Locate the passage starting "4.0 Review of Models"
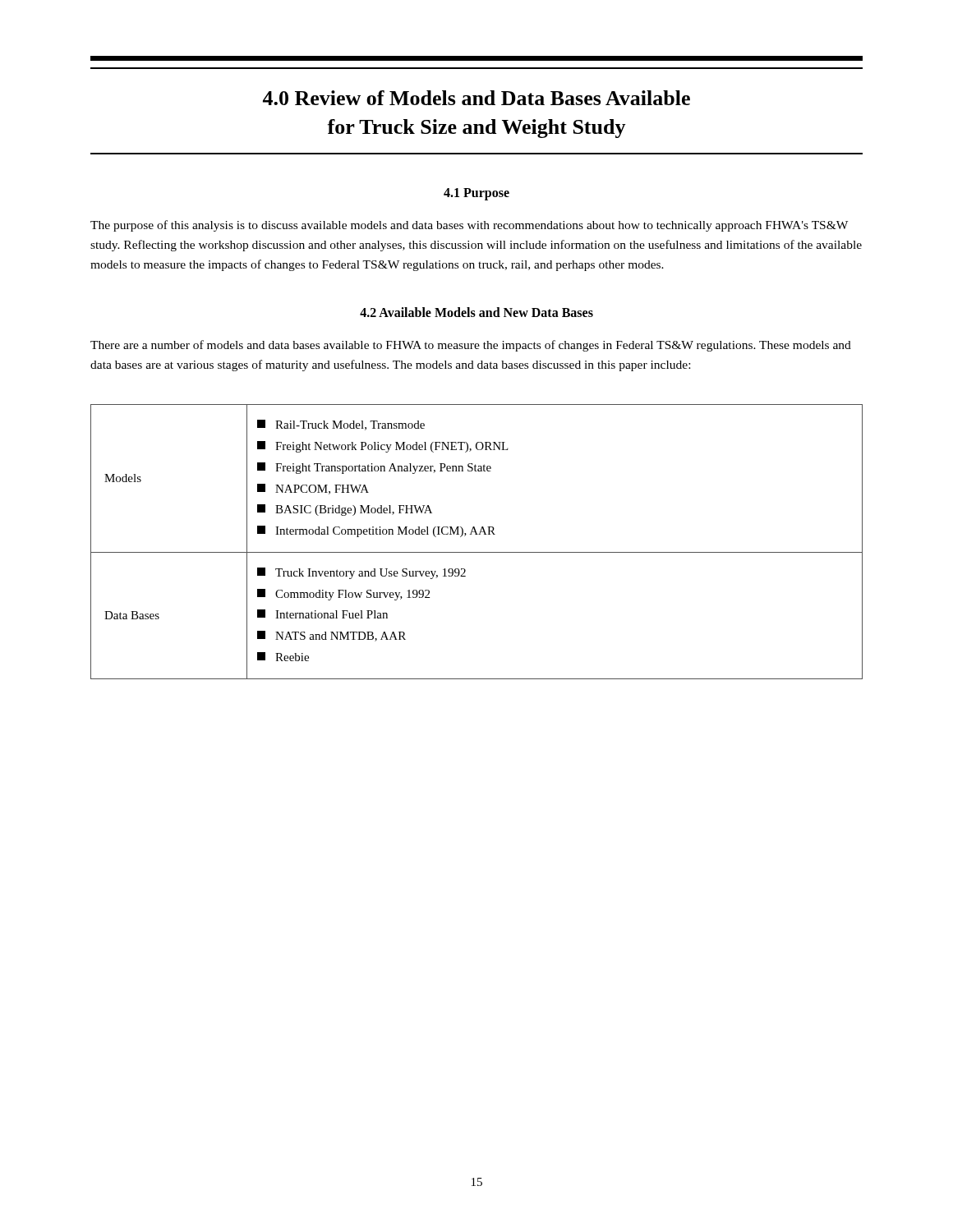Viewport: 953px width, 1232px height. (x=476, y=111)
